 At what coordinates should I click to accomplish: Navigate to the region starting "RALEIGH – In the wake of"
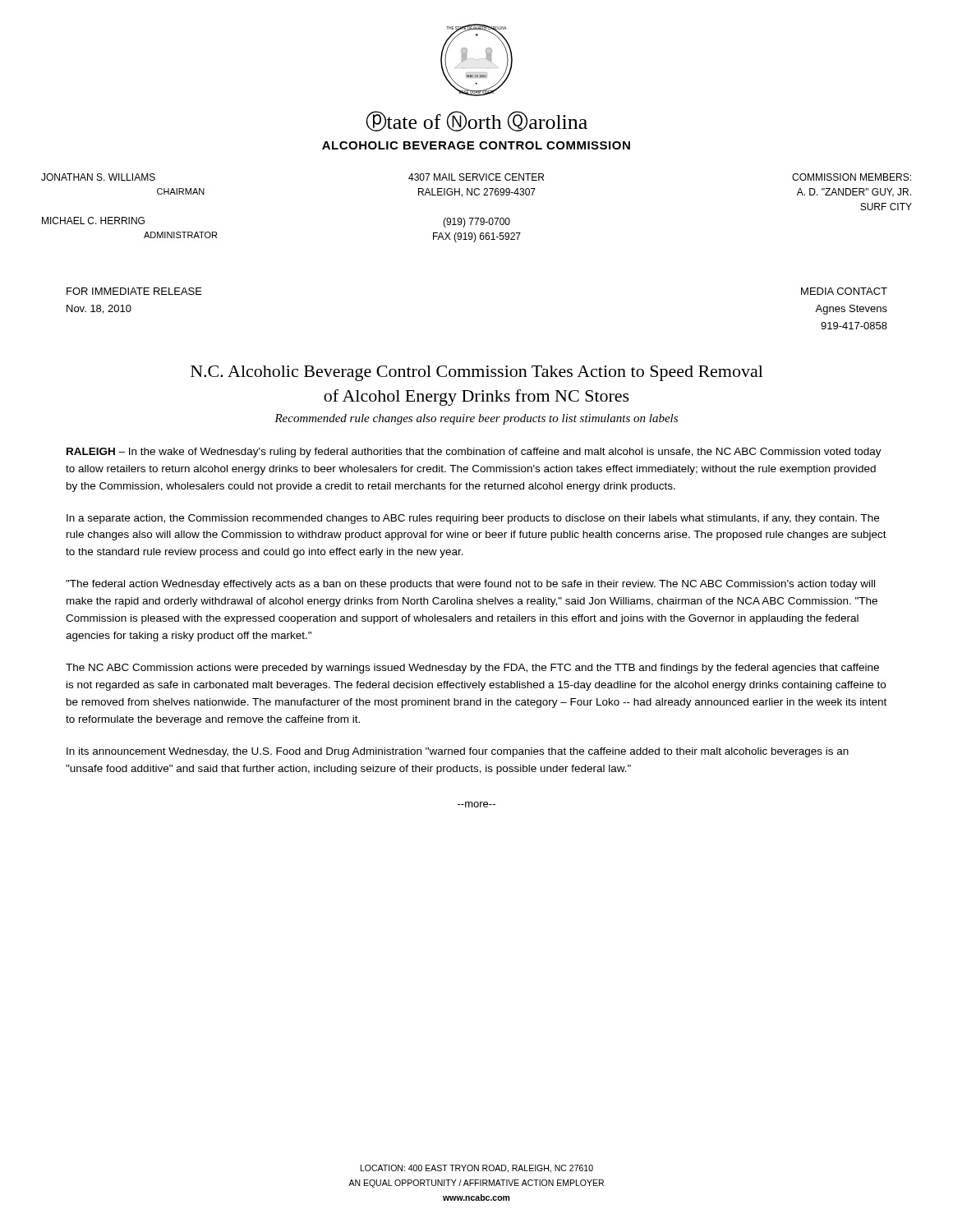[473, 468]
